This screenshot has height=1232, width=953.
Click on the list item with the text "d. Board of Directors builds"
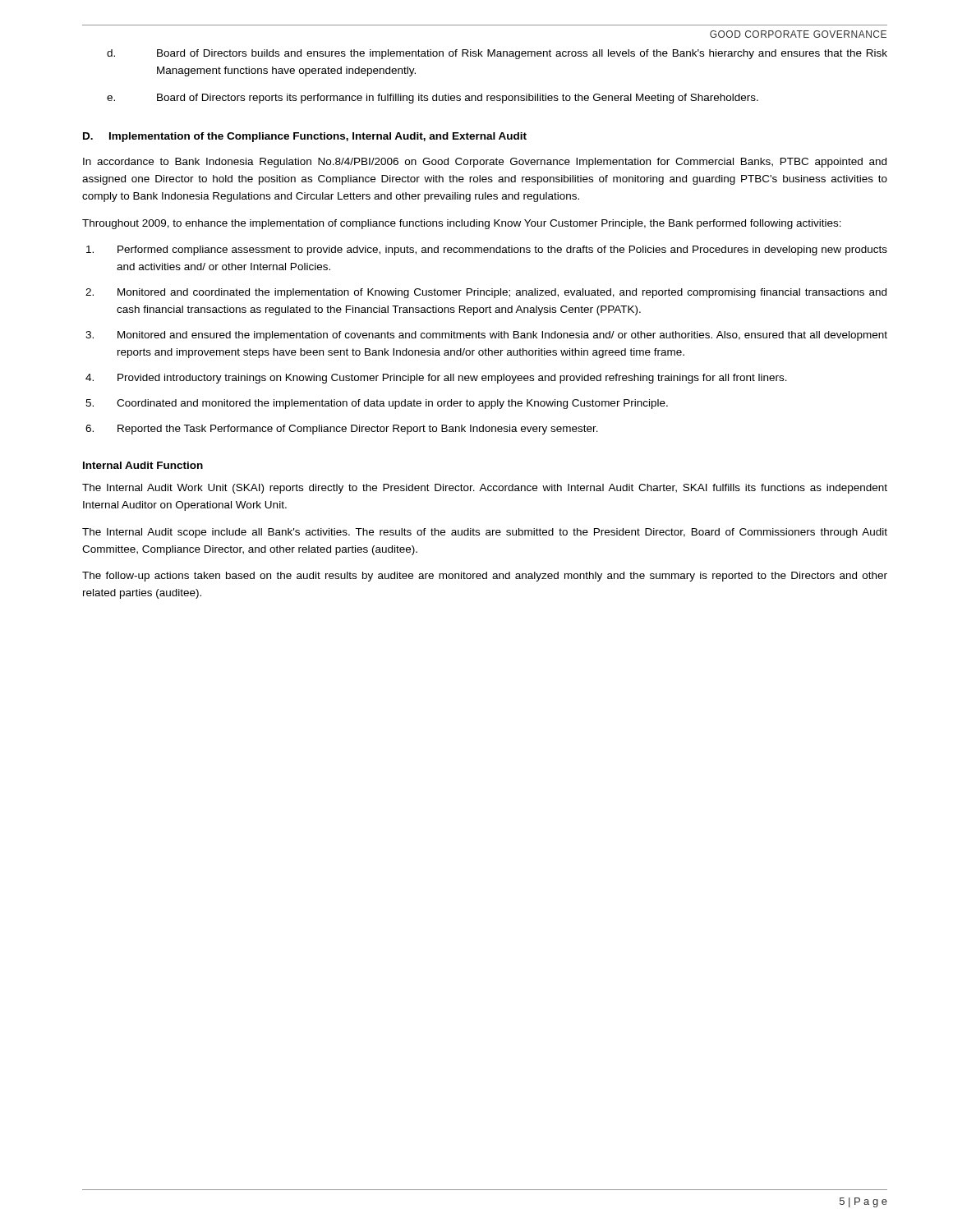[x=485, y=62]
